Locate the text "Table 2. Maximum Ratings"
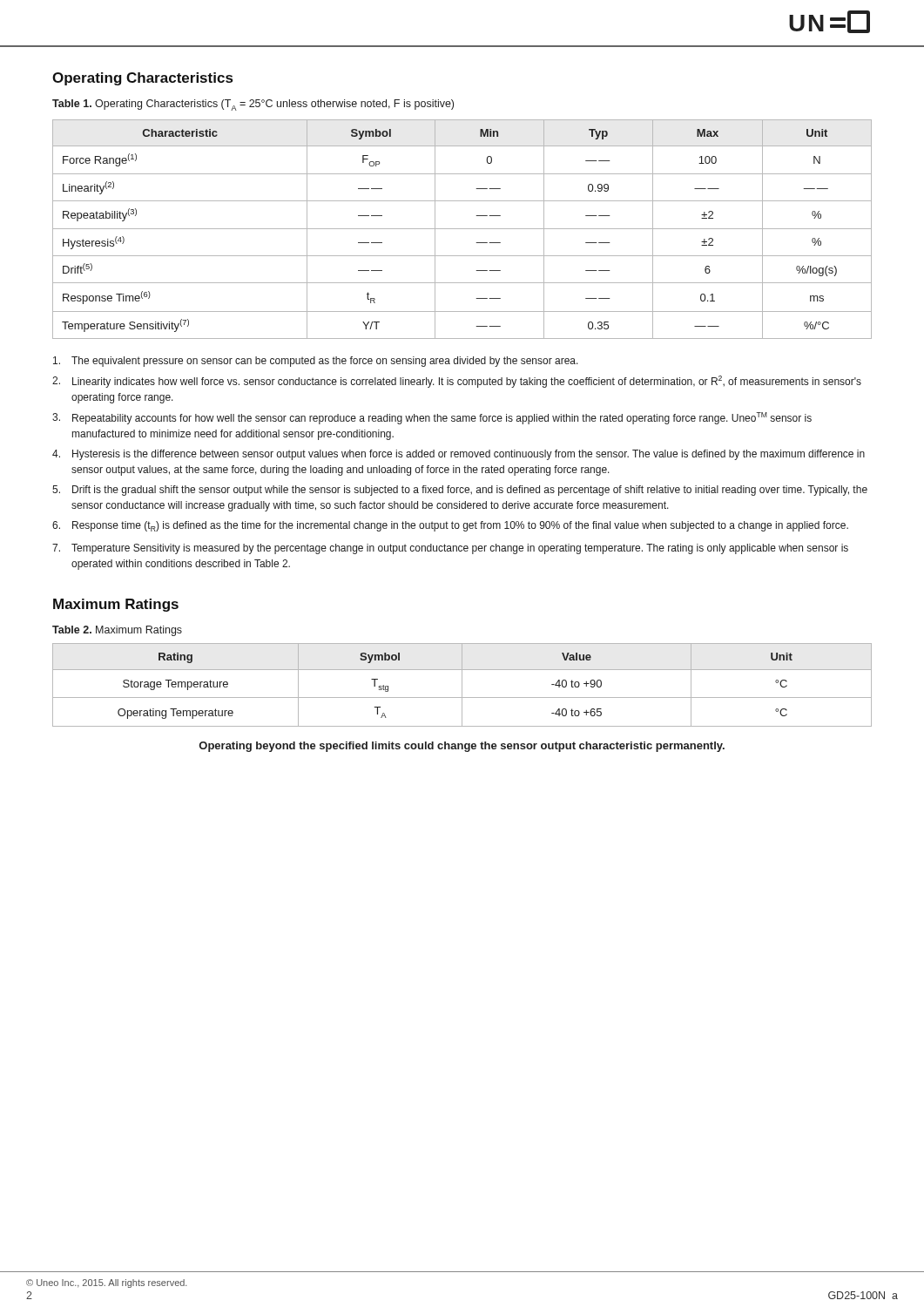This screenshot has height=1307, width=924. 117,630
